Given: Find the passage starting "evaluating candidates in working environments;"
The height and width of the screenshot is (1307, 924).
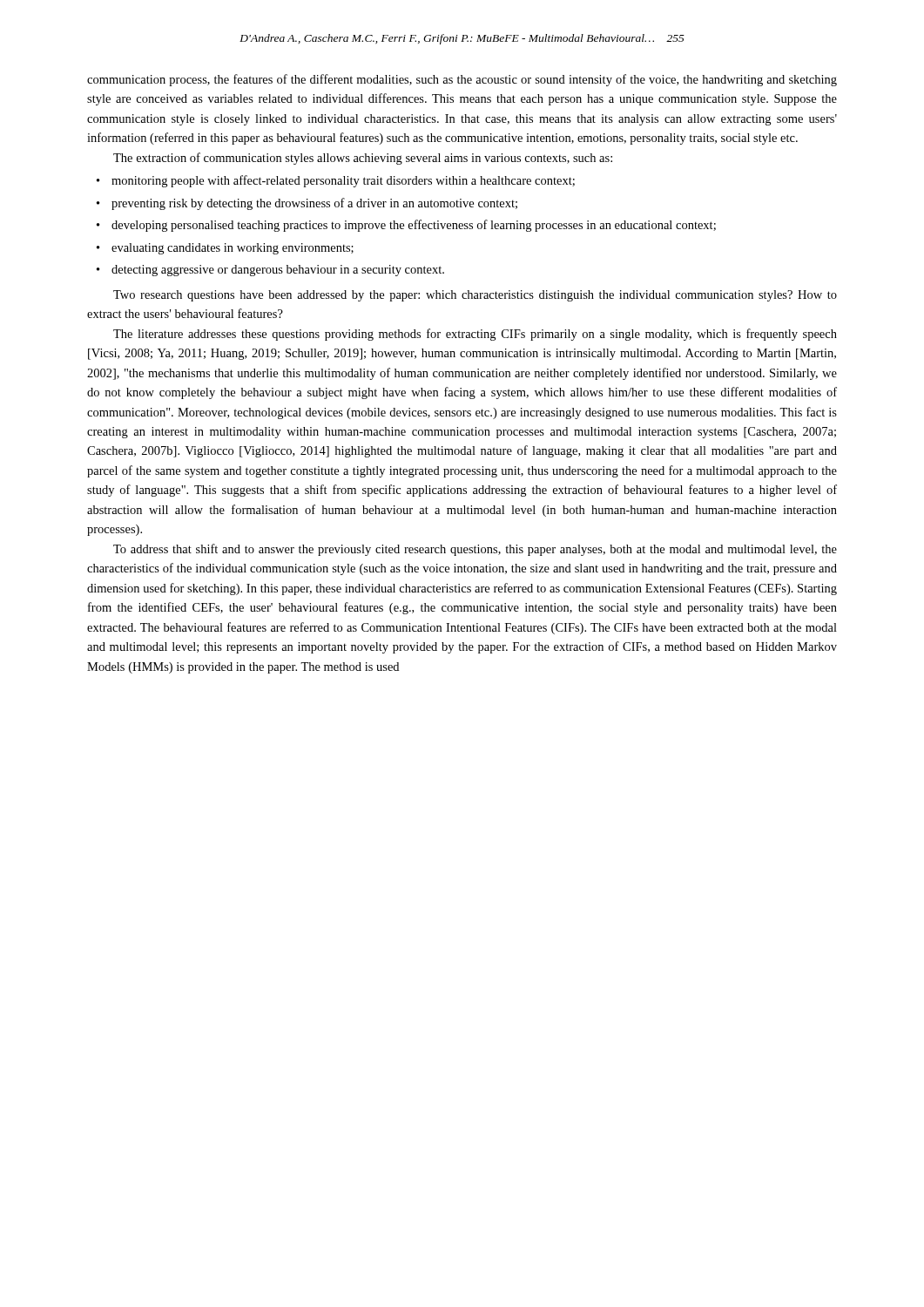Looking at the screenshot, I should tap(233, 247).
